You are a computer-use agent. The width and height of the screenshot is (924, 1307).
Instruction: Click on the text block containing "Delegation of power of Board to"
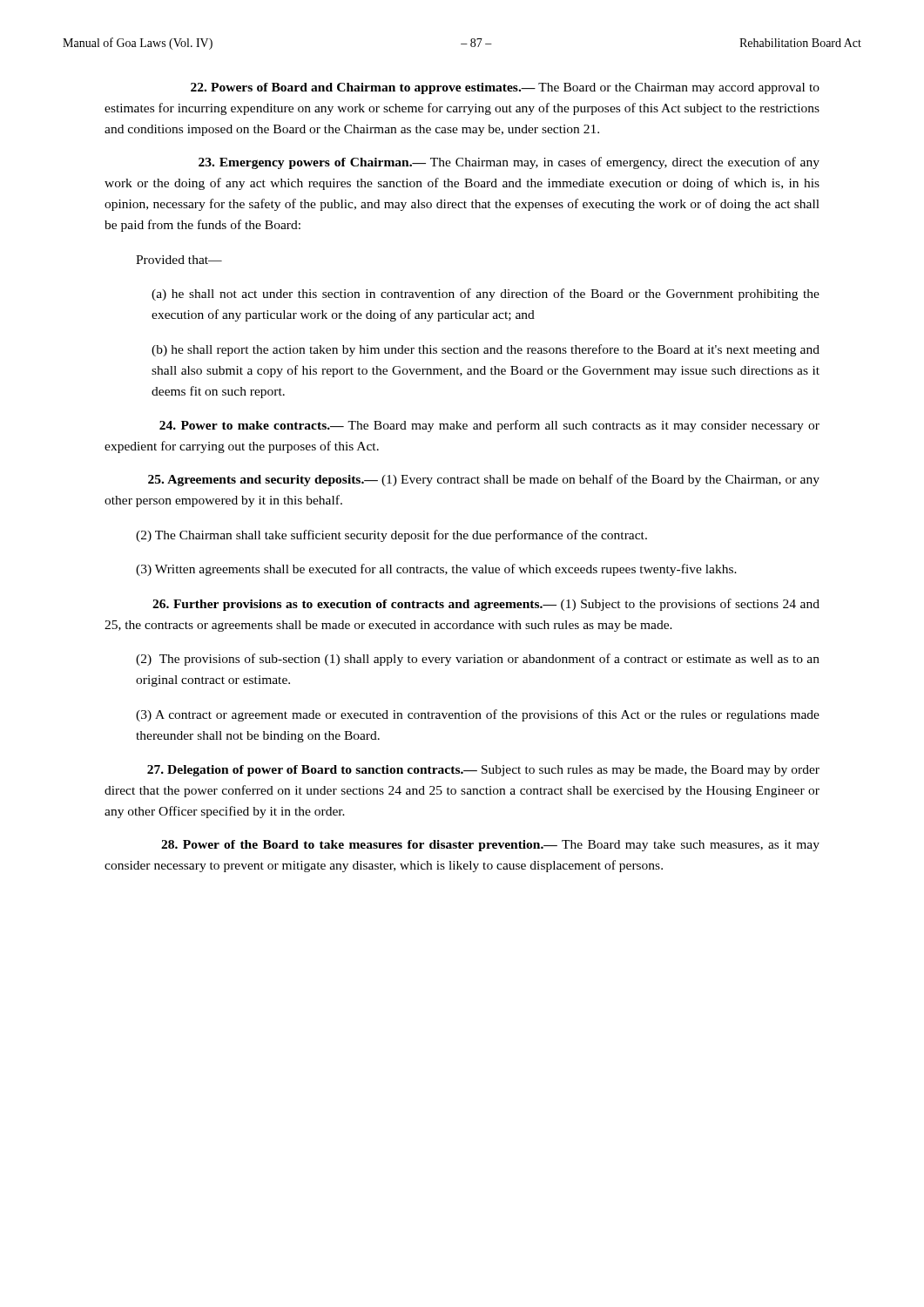[x=462, y=791]
